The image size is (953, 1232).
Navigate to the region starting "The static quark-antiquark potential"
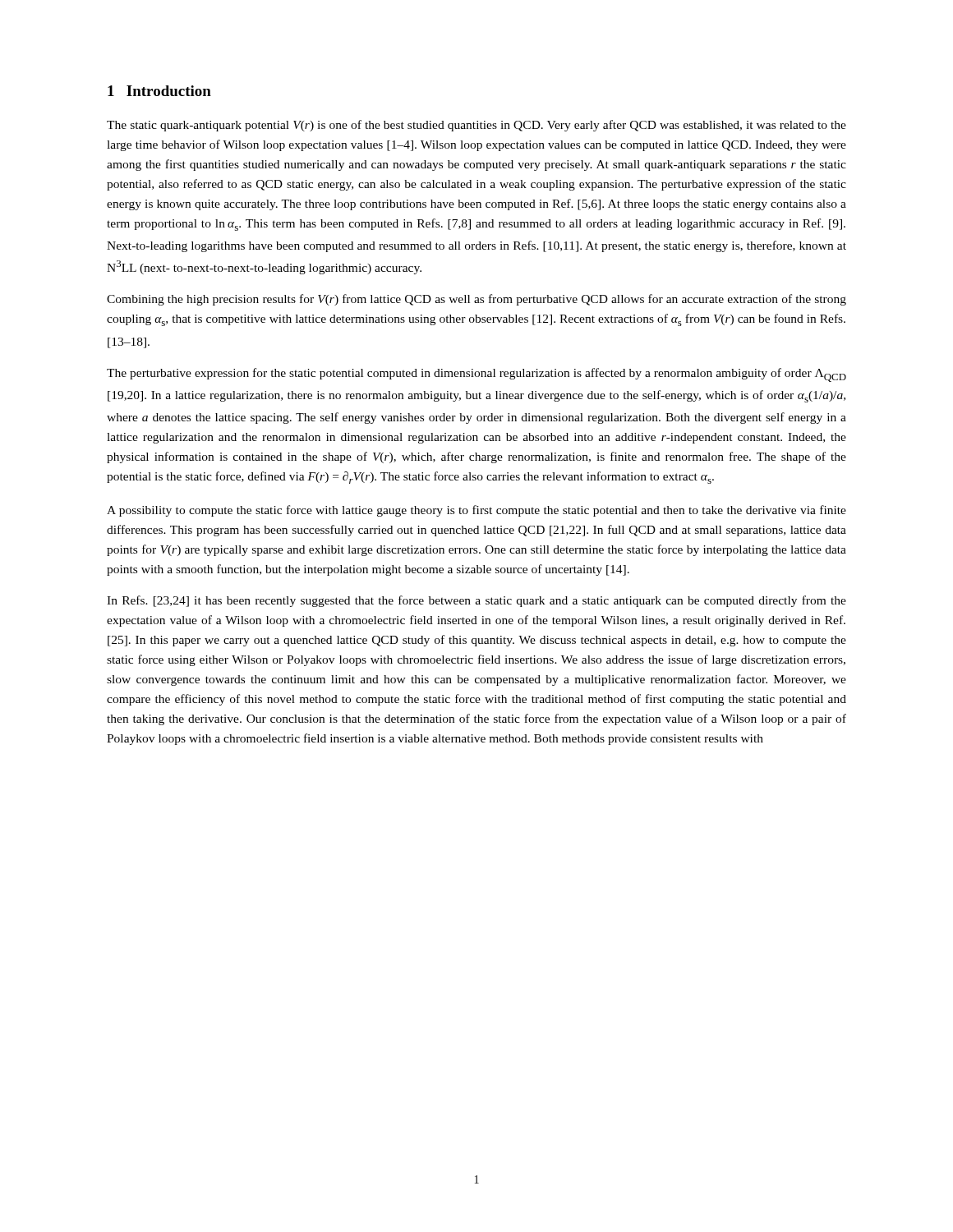pos(476,196)
